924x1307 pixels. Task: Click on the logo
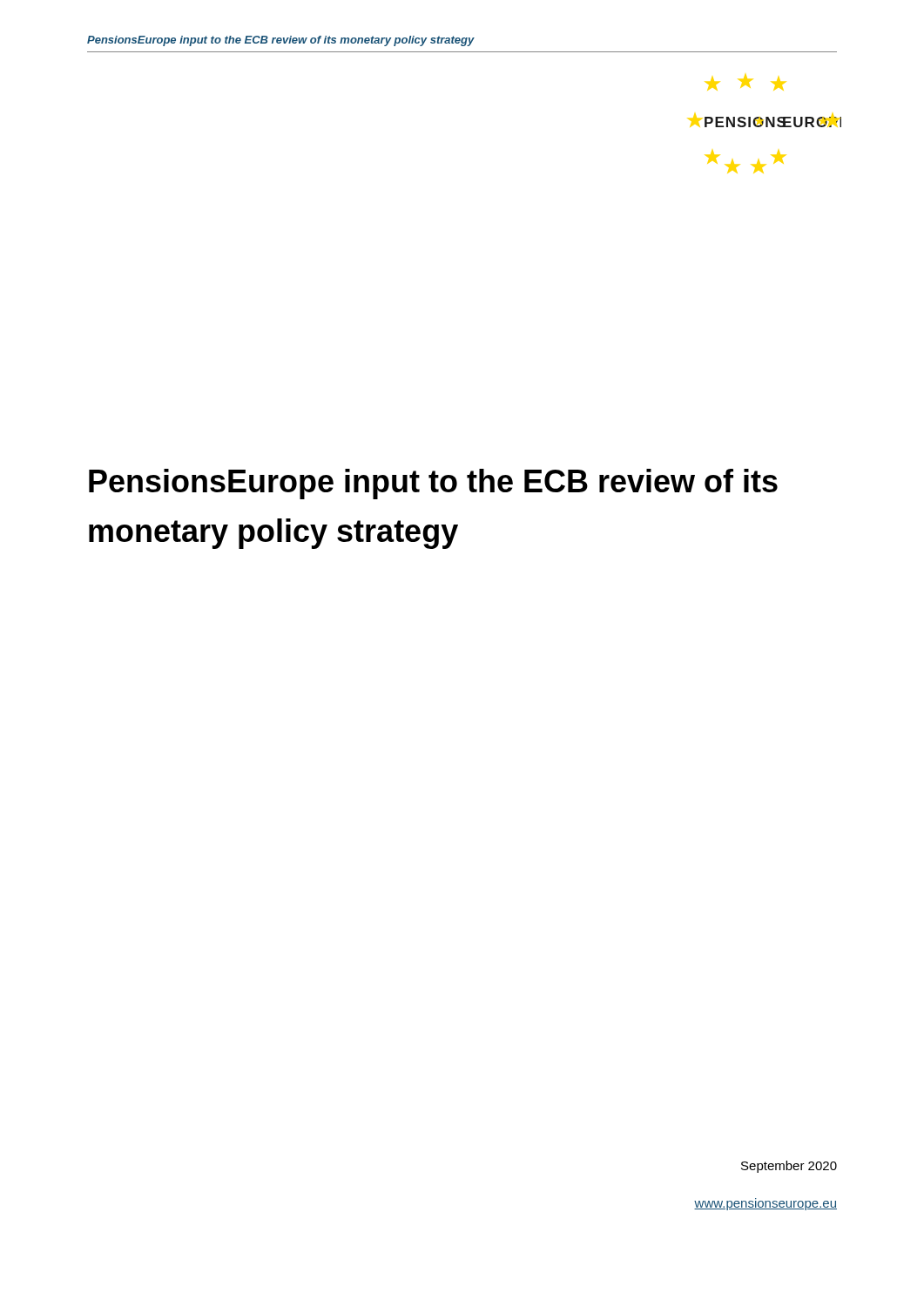coord(745,125)
